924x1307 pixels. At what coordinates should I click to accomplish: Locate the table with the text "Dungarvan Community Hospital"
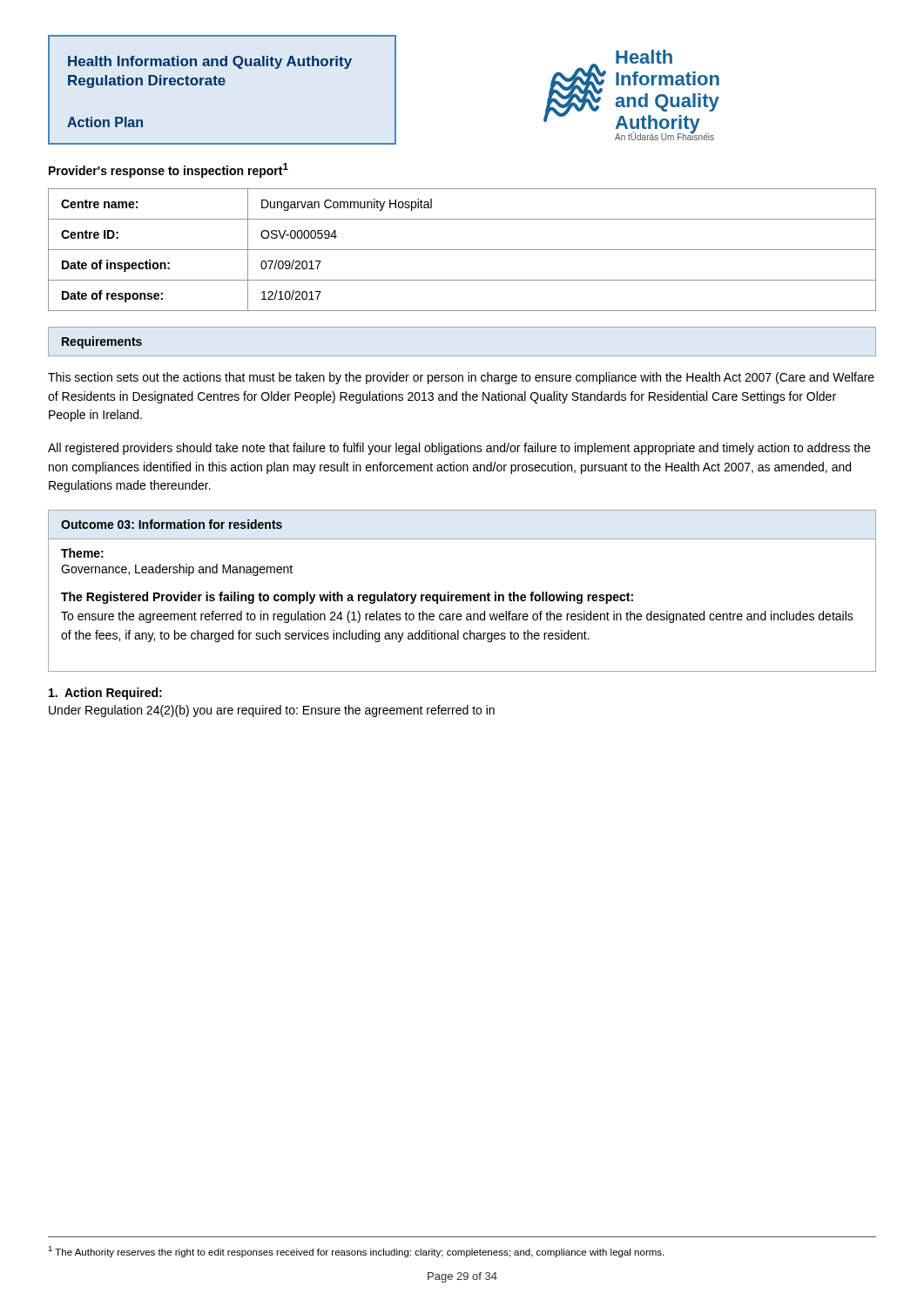click(462, 250)
